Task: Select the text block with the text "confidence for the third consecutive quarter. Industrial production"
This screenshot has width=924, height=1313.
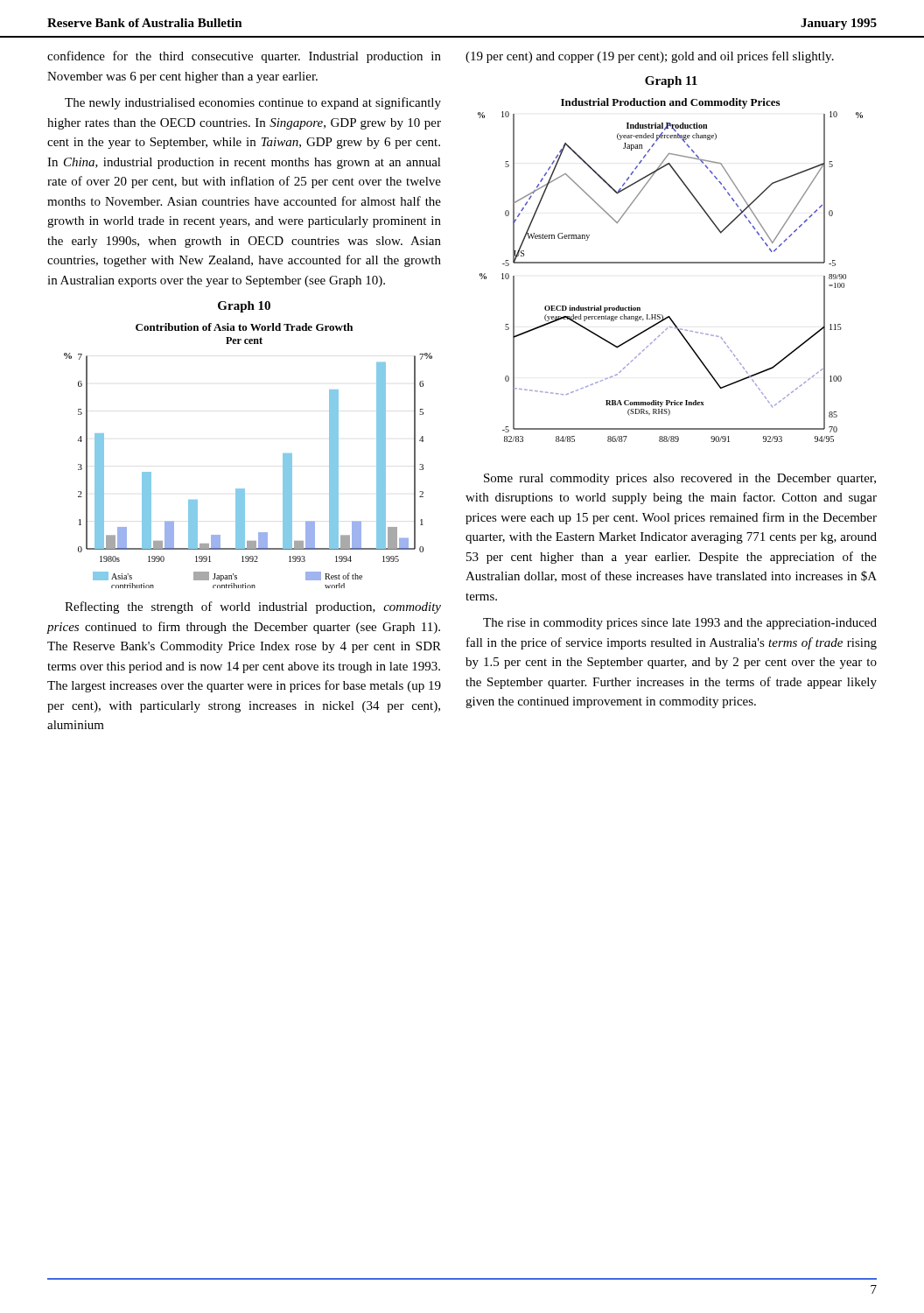Action: (244, 66)
